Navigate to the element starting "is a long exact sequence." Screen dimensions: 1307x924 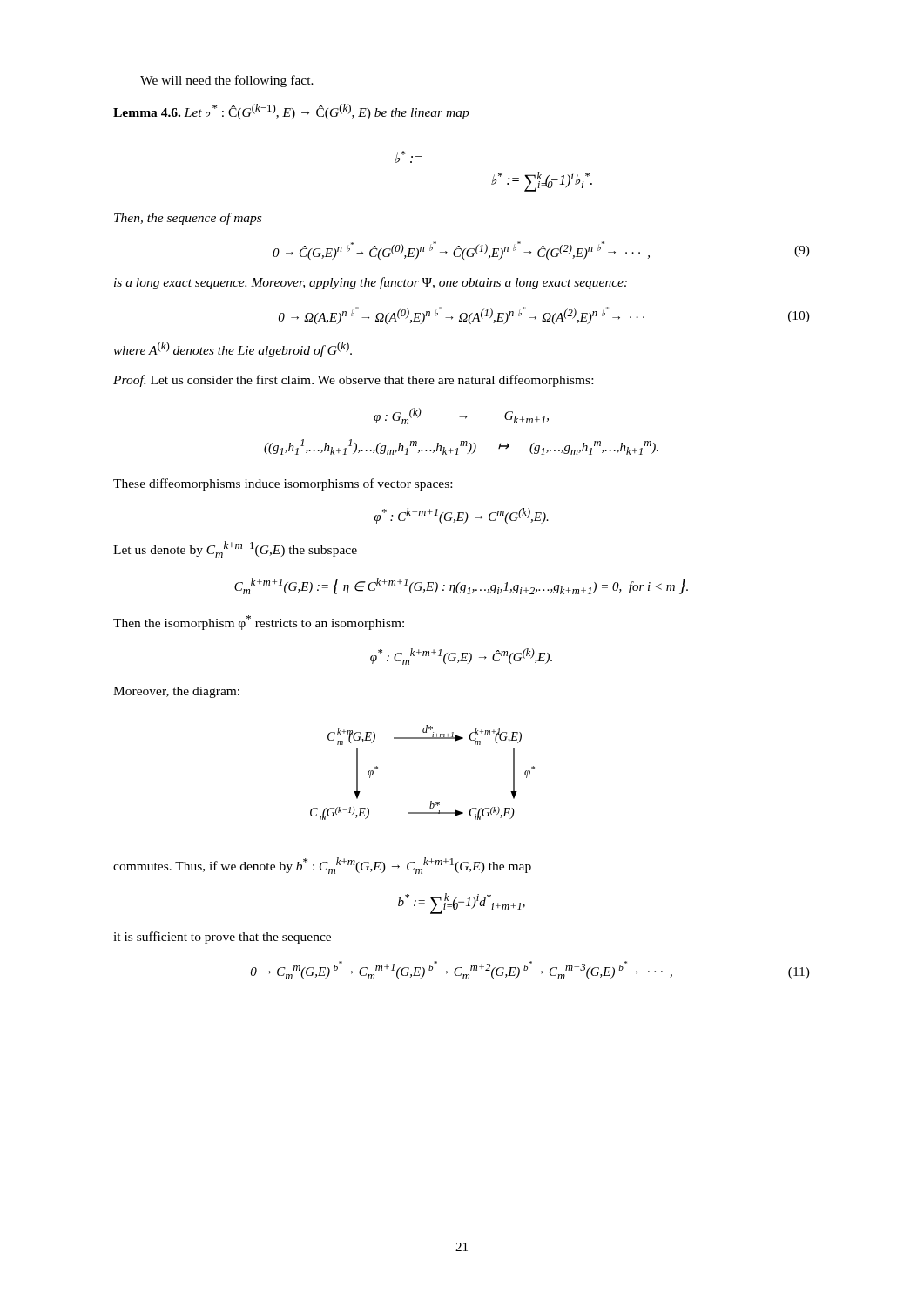(x=462, y=282)
